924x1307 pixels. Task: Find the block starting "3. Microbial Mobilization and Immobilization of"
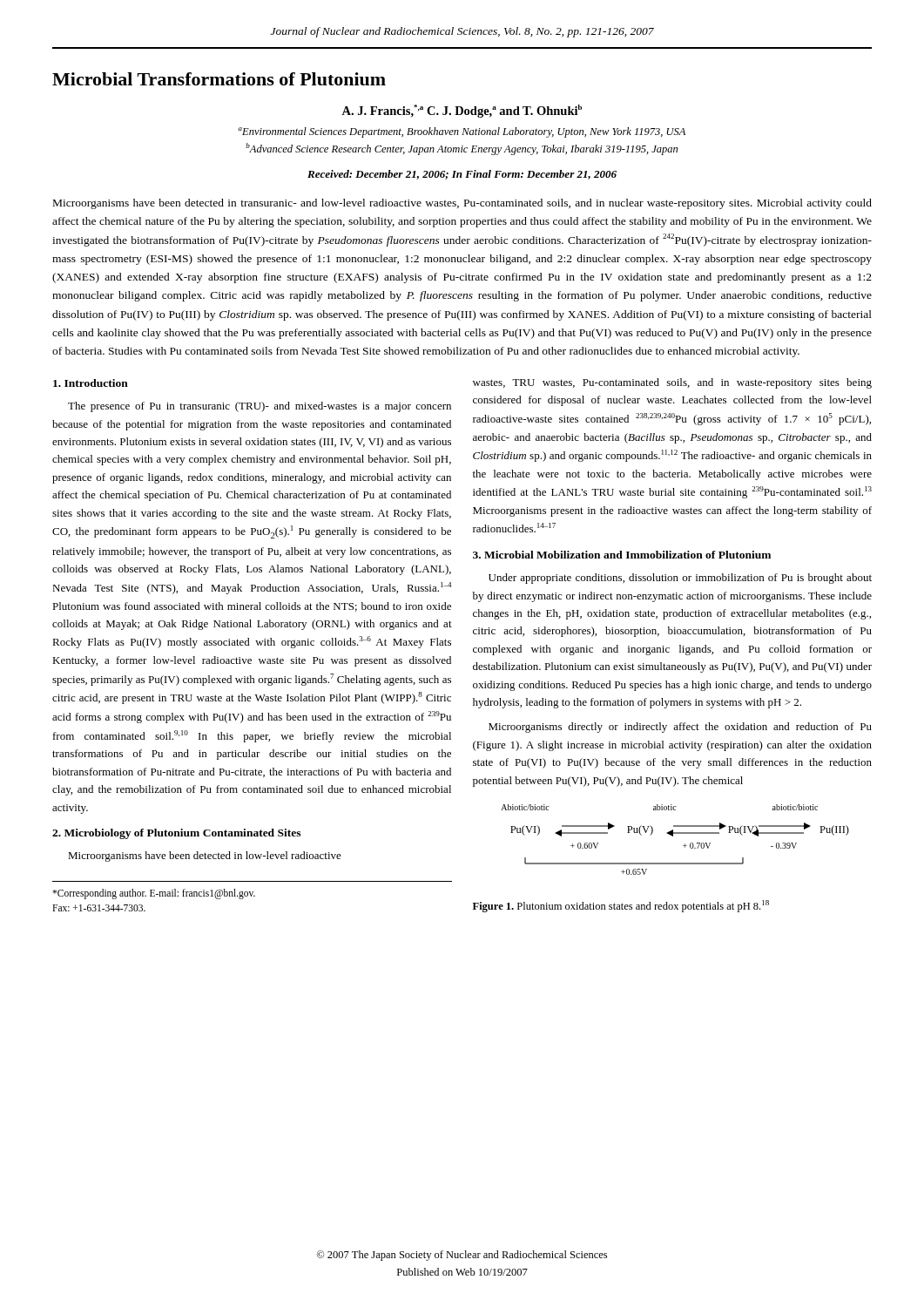click(x=622, y=555)
